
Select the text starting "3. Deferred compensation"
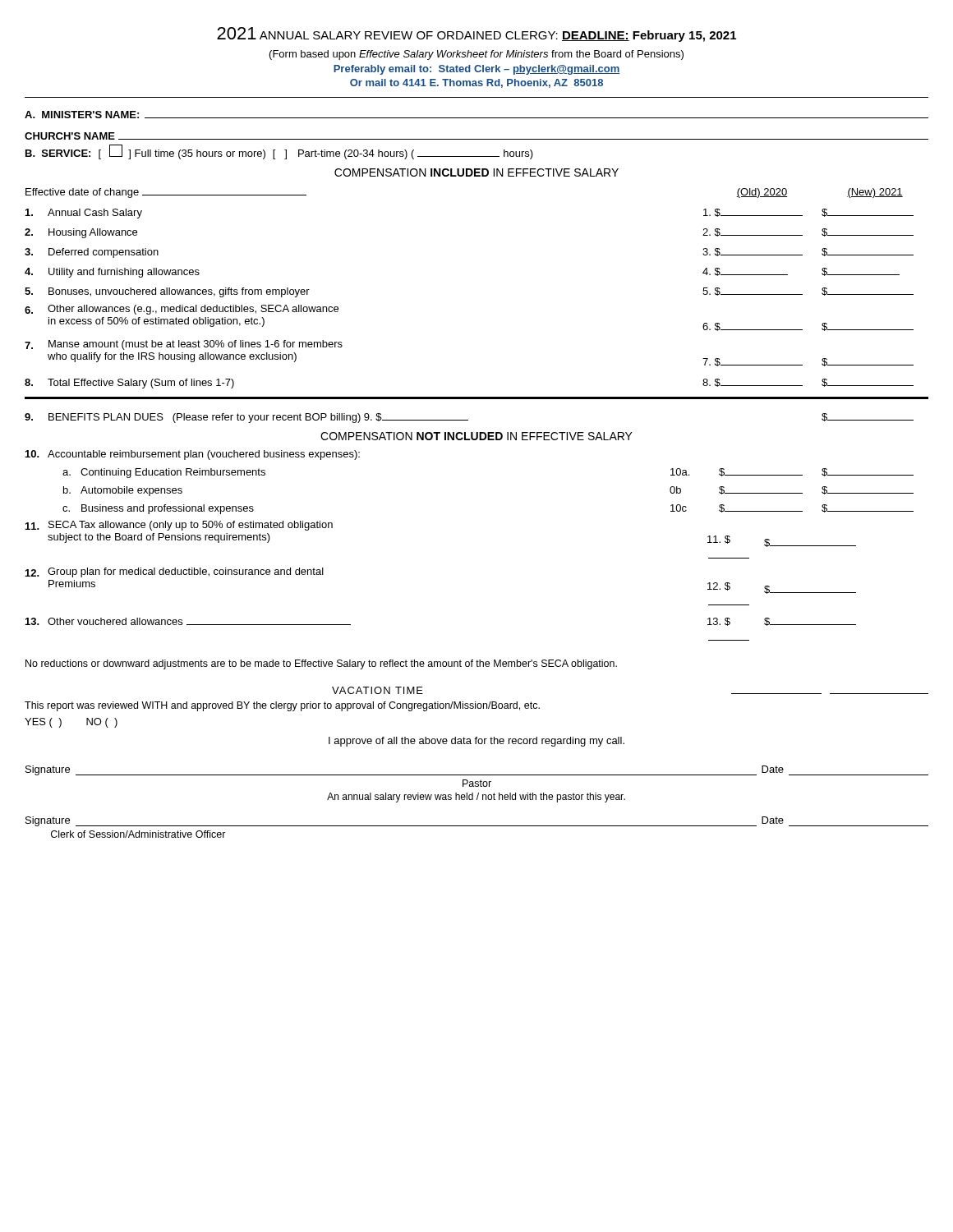[108, 253]
